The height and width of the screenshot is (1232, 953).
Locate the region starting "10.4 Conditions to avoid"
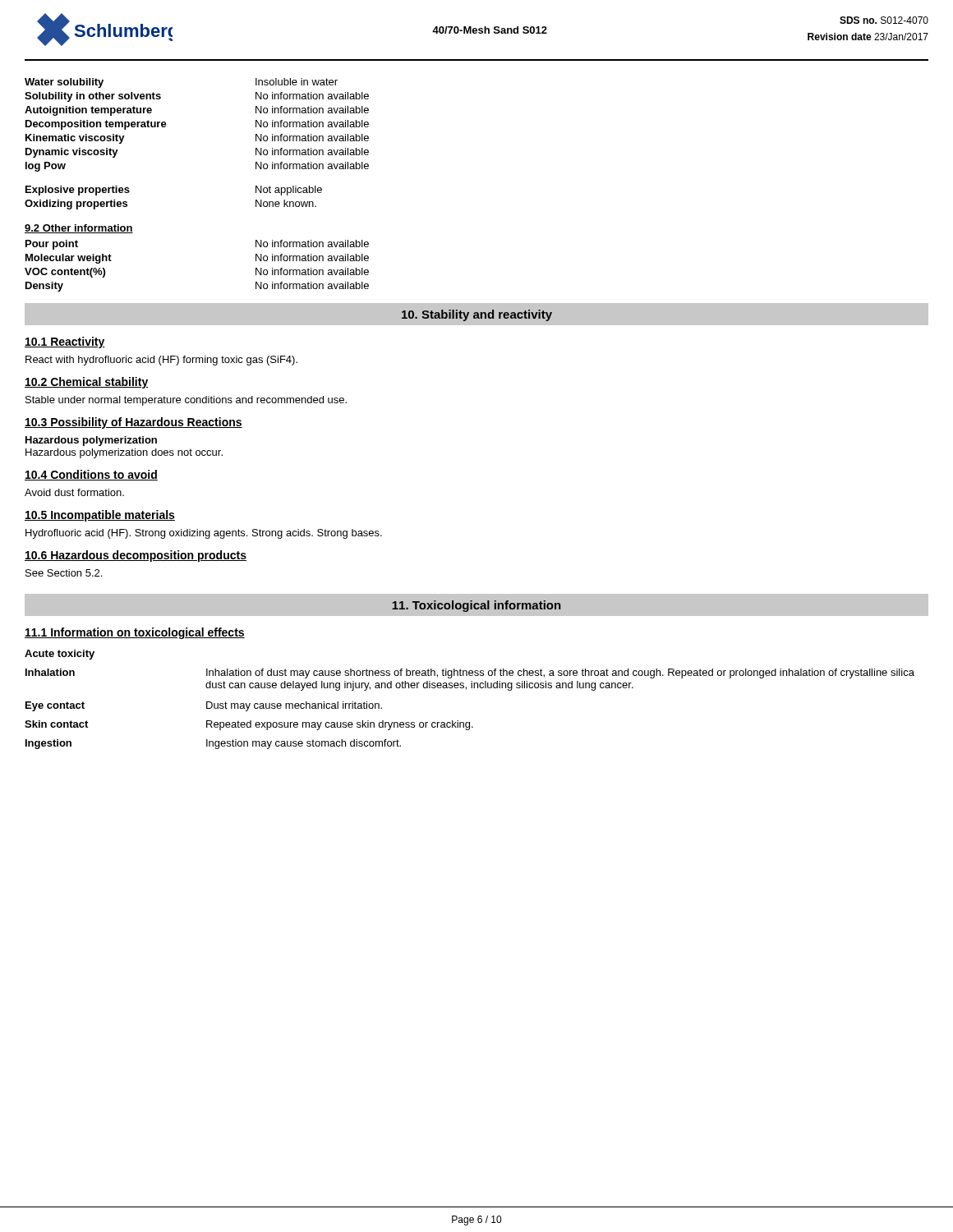91,475
